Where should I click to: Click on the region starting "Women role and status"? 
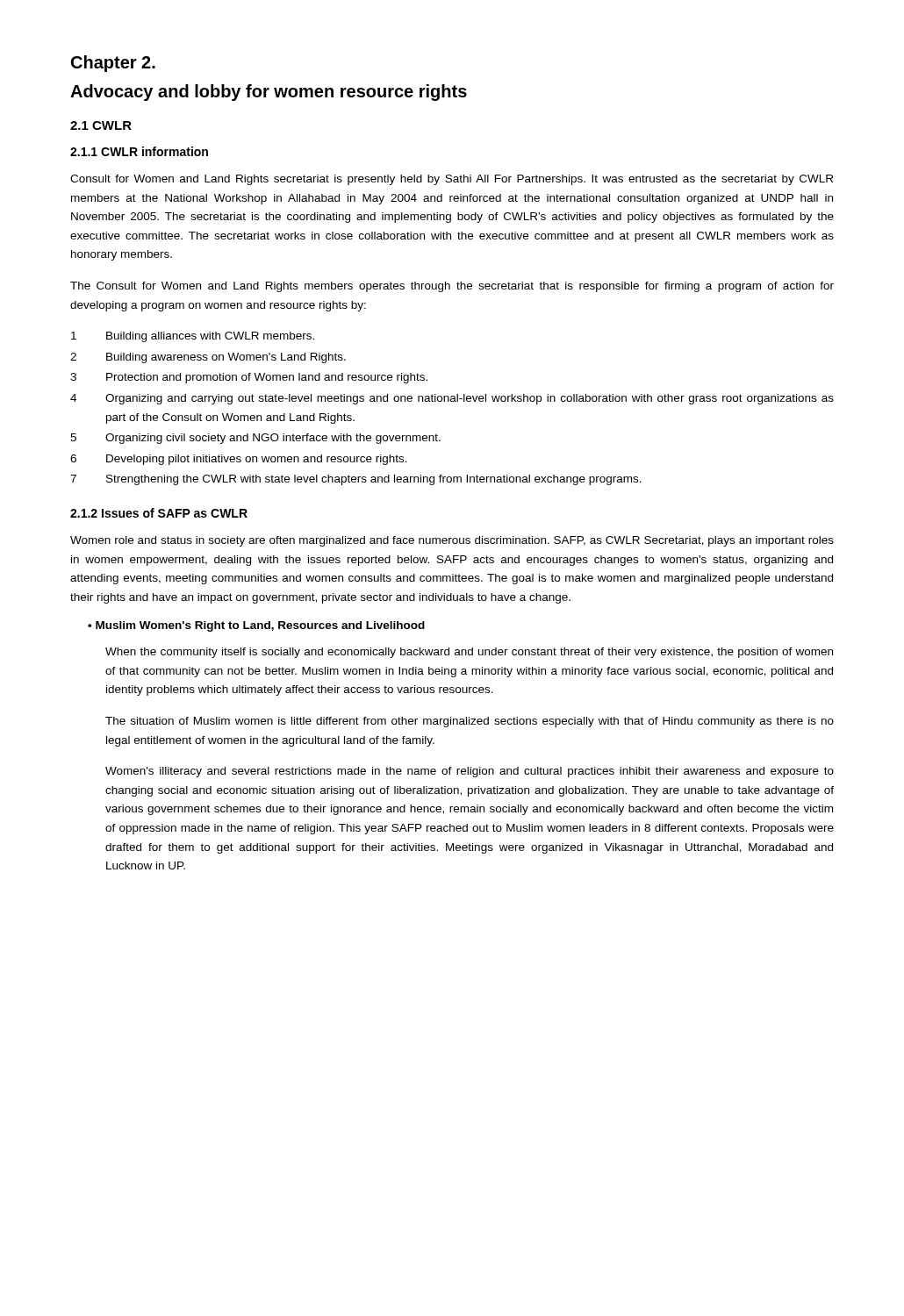(x=452, y=568)
